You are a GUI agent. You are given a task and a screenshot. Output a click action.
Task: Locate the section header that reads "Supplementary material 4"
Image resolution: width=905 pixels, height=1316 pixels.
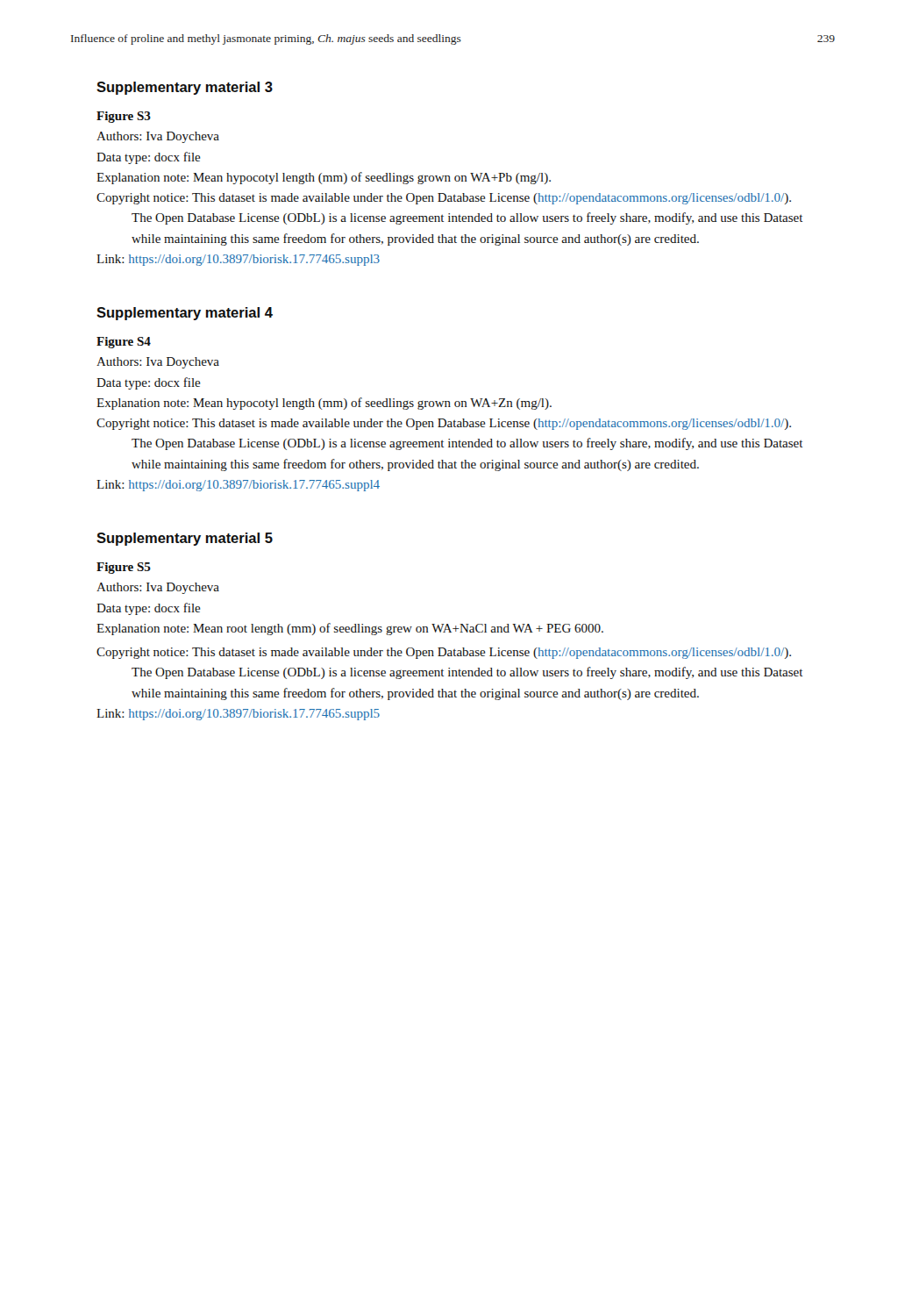point(185,312)
